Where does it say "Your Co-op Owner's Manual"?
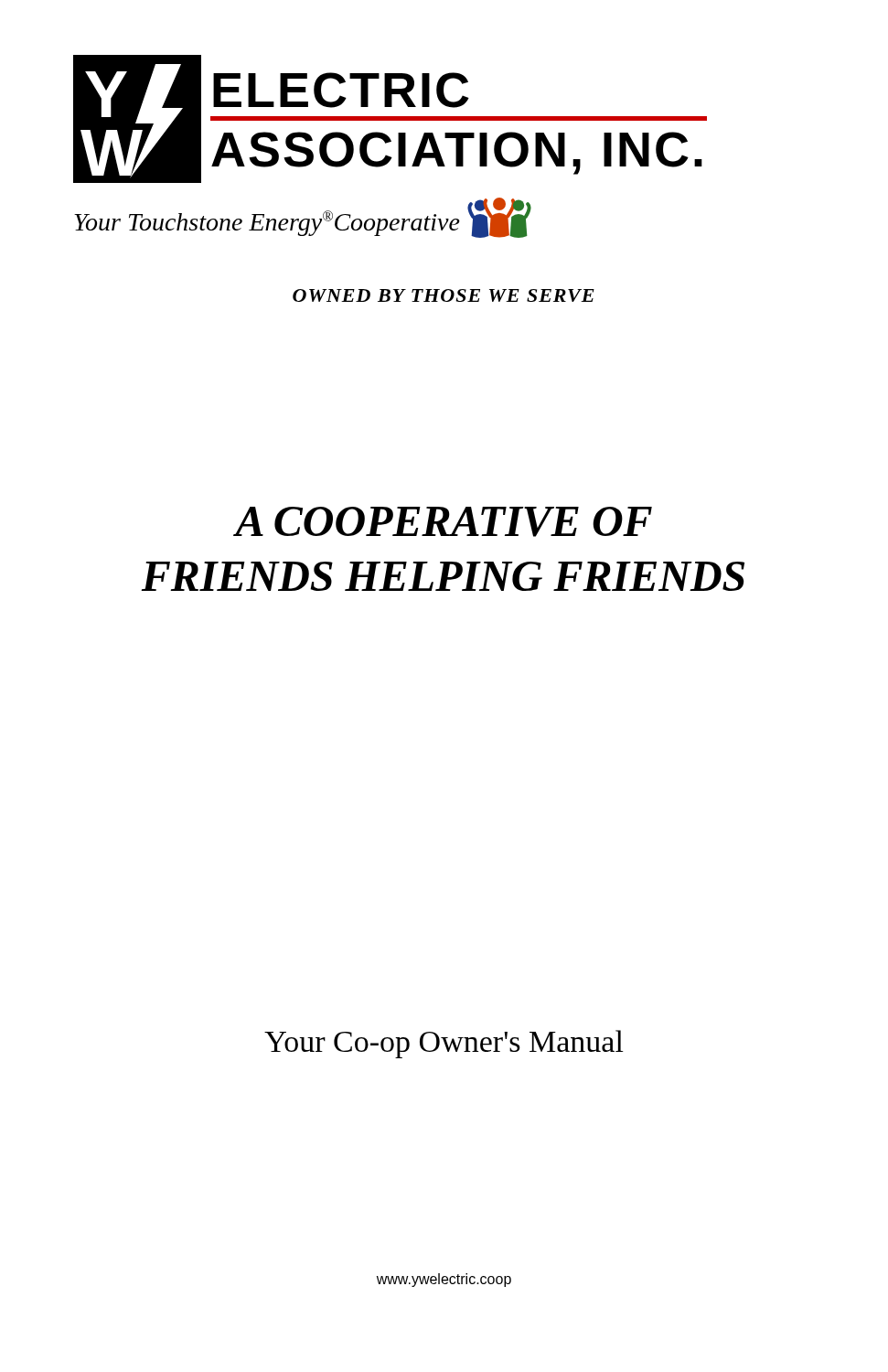 [444, 1041]
